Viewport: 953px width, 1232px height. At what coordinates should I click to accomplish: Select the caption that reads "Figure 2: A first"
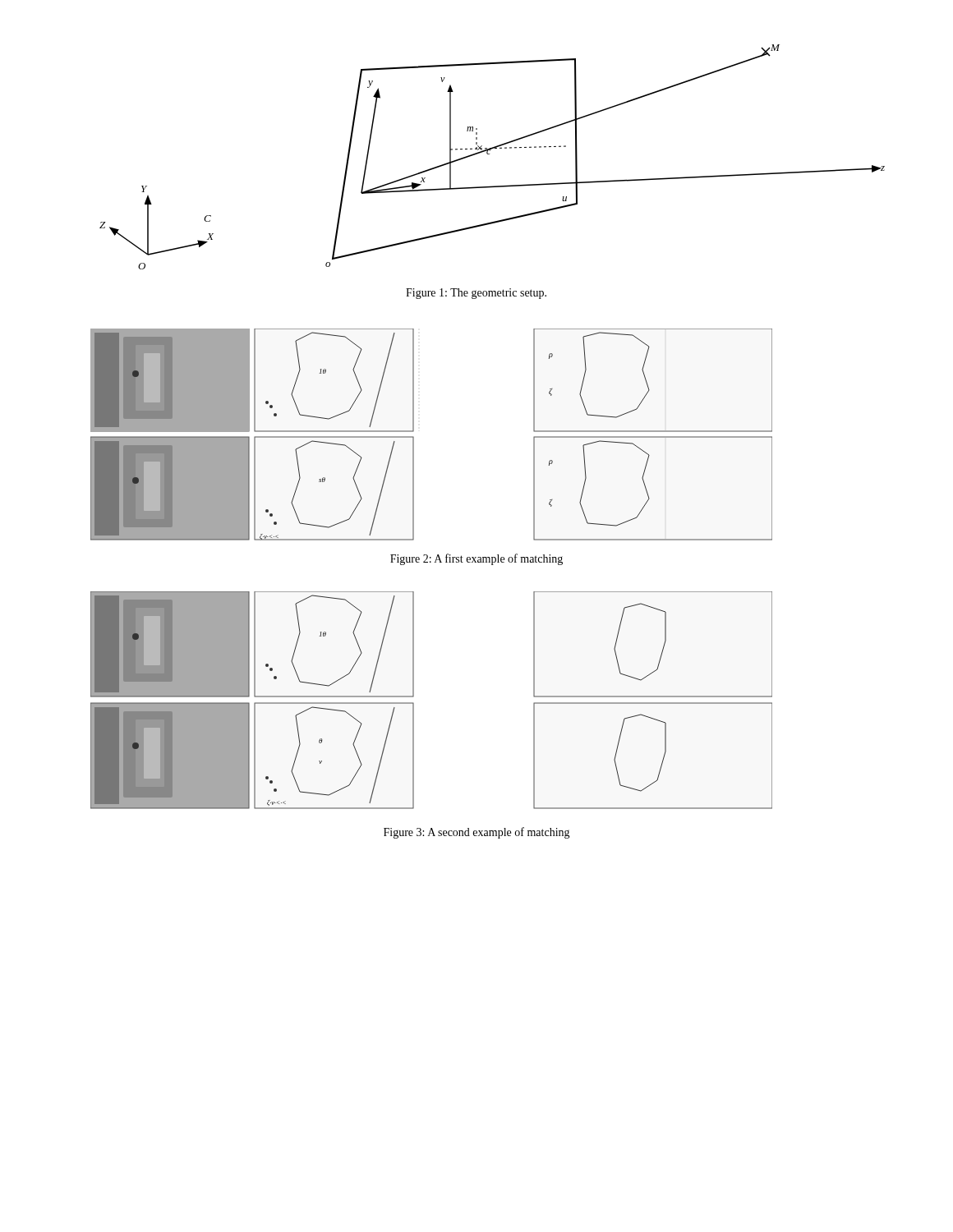pos(476,559)
